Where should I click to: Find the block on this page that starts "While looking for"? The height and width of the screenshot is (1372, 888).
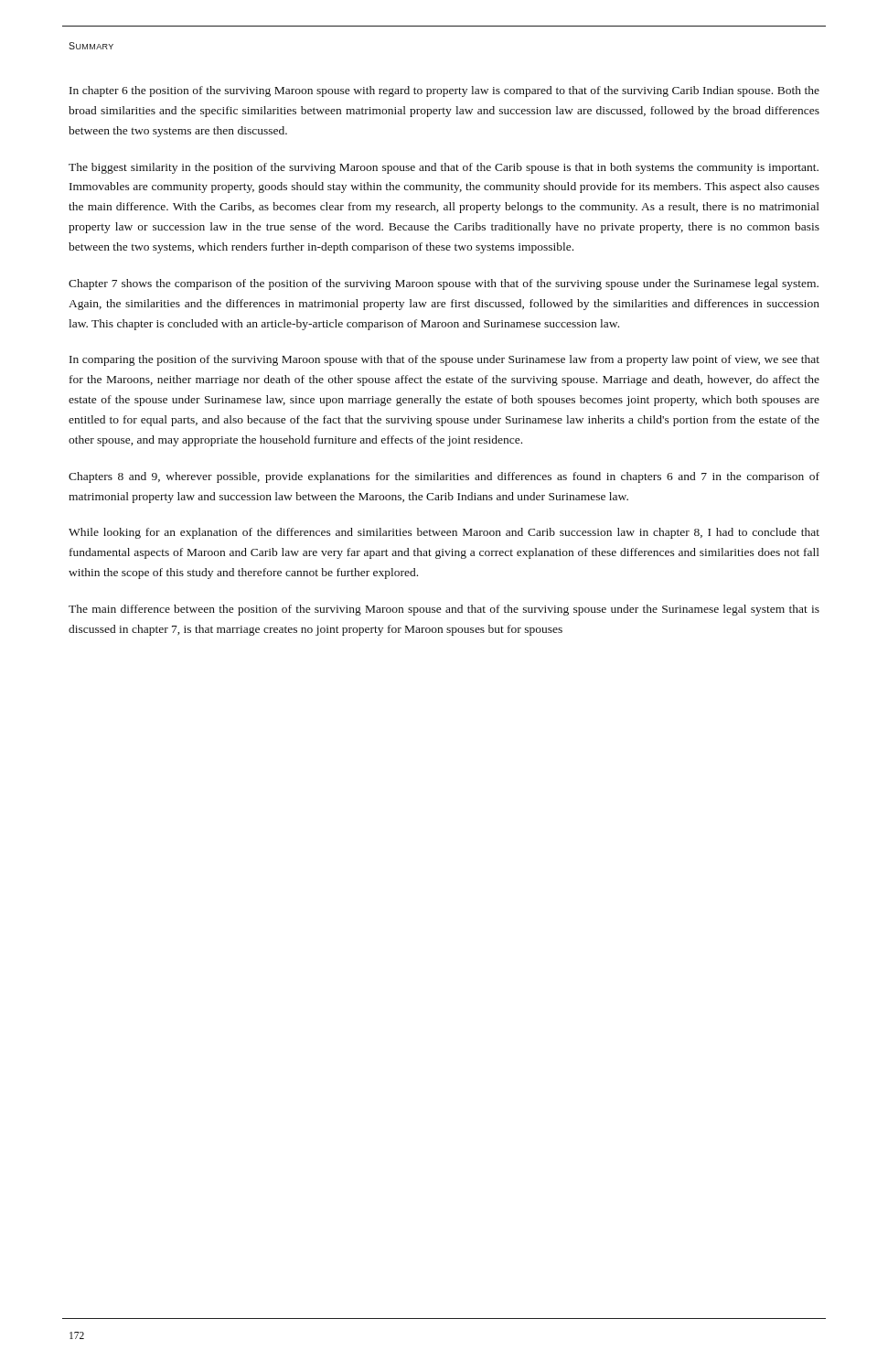click(x=444, y=552)
